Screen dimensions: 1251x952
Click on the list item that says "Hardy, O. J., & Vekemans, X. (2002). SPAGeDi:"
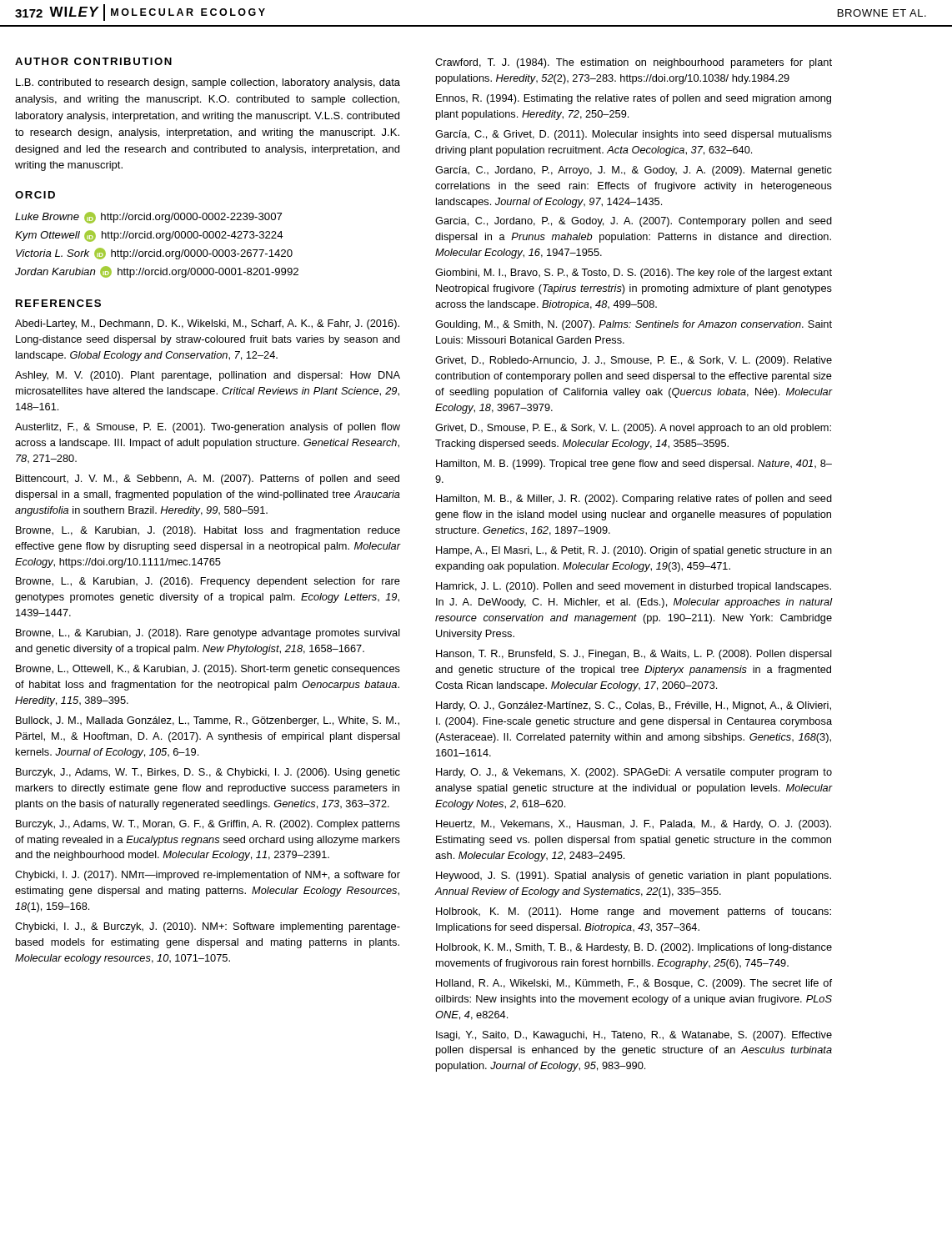click(x=634, y=788)
